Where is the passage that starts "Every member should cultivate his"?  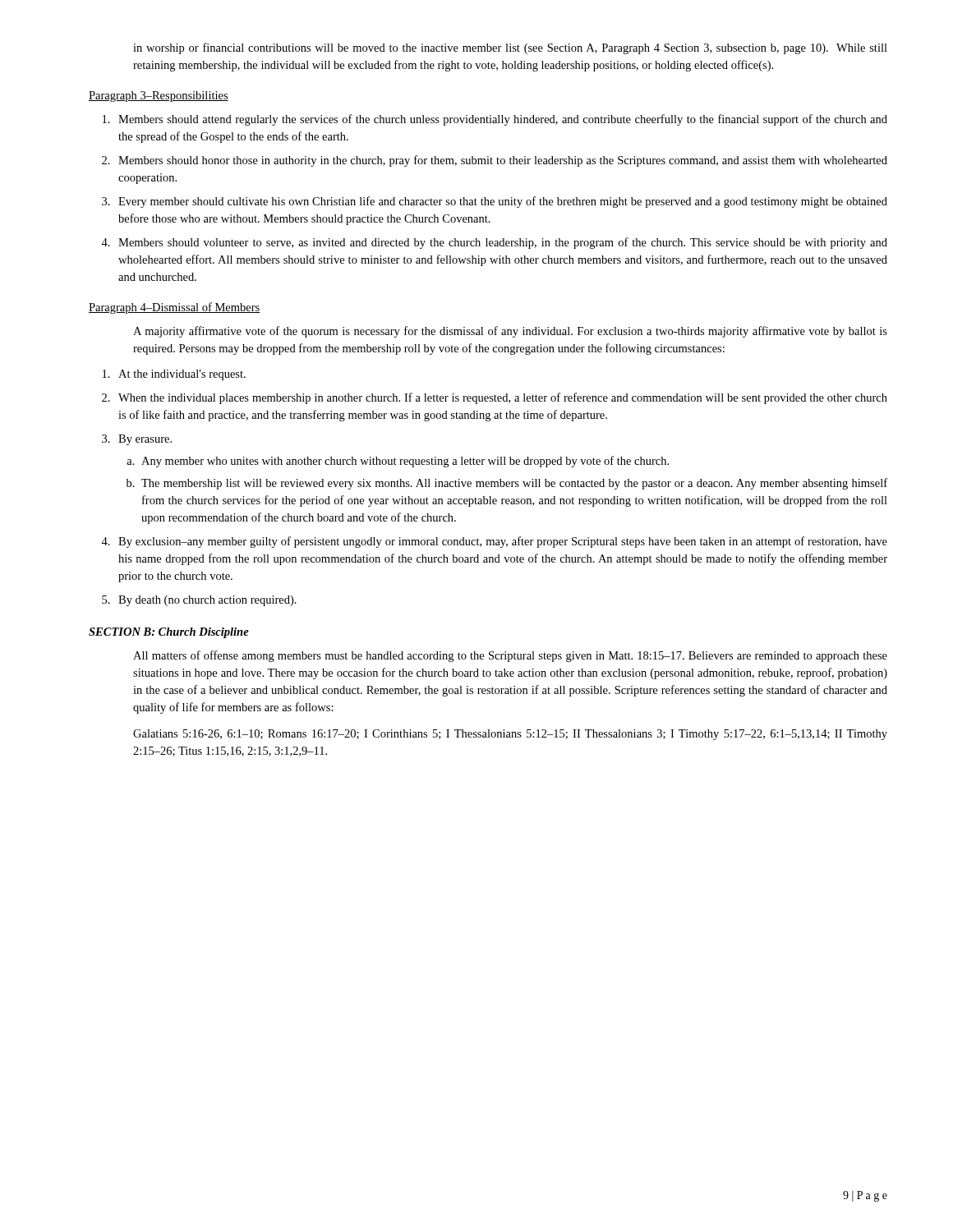point(500,210)
